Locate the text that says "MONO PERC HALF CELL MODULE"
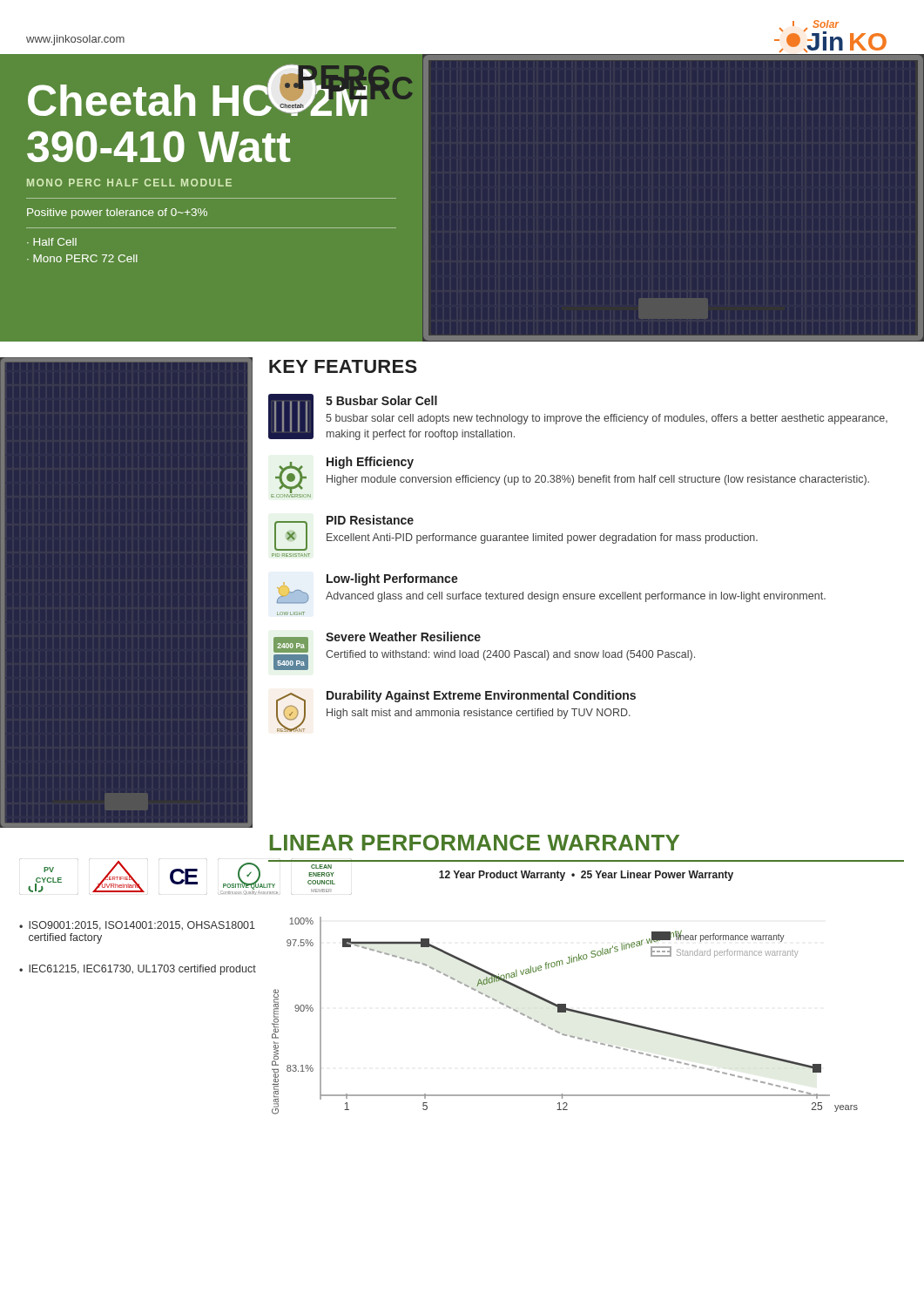This screenshot has width=924, height=1307. pos(130,183)
